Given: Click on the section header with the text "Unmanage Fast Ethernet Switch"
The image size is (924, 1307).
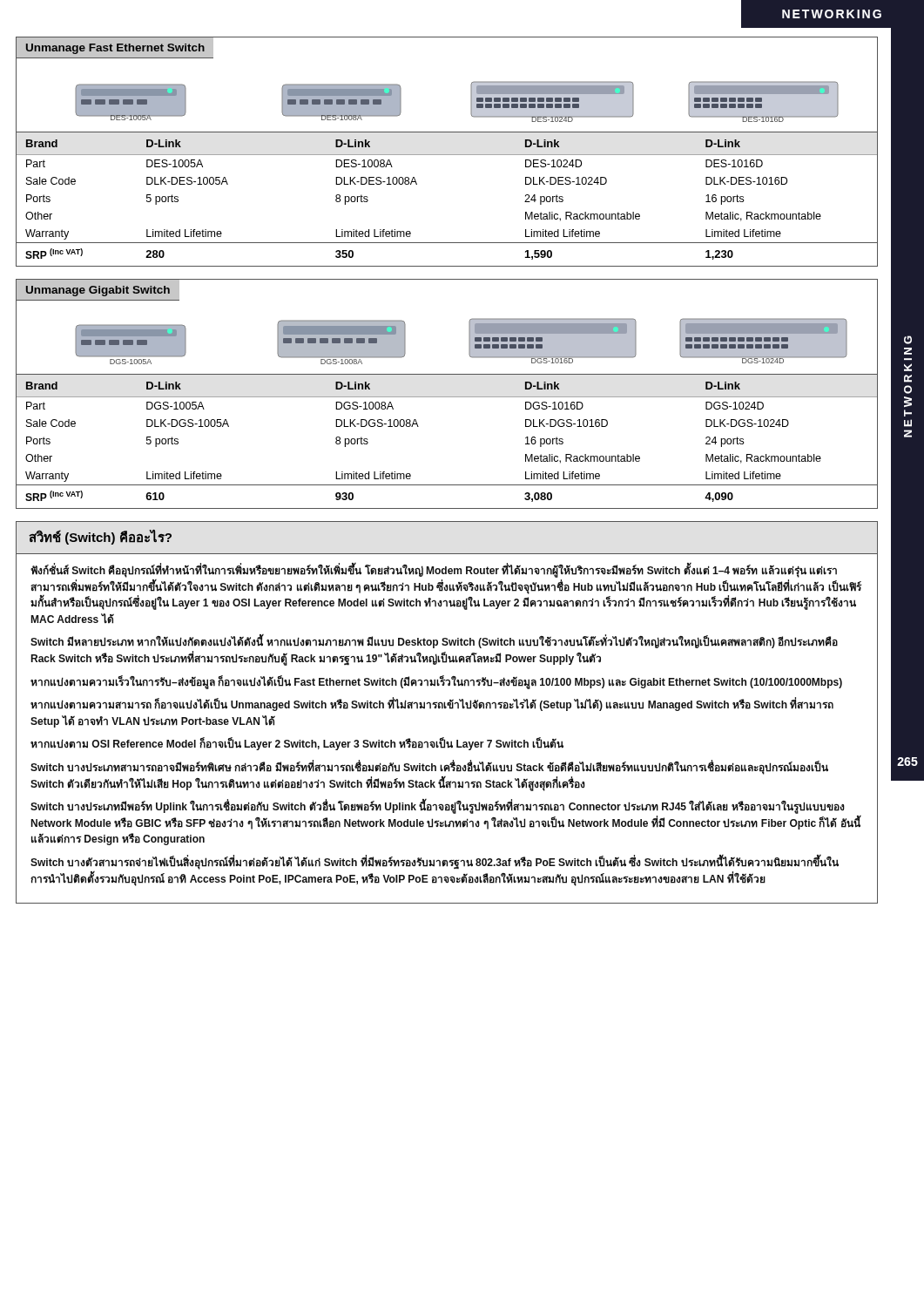Looking at the screenshot, I should coord(115,48).
